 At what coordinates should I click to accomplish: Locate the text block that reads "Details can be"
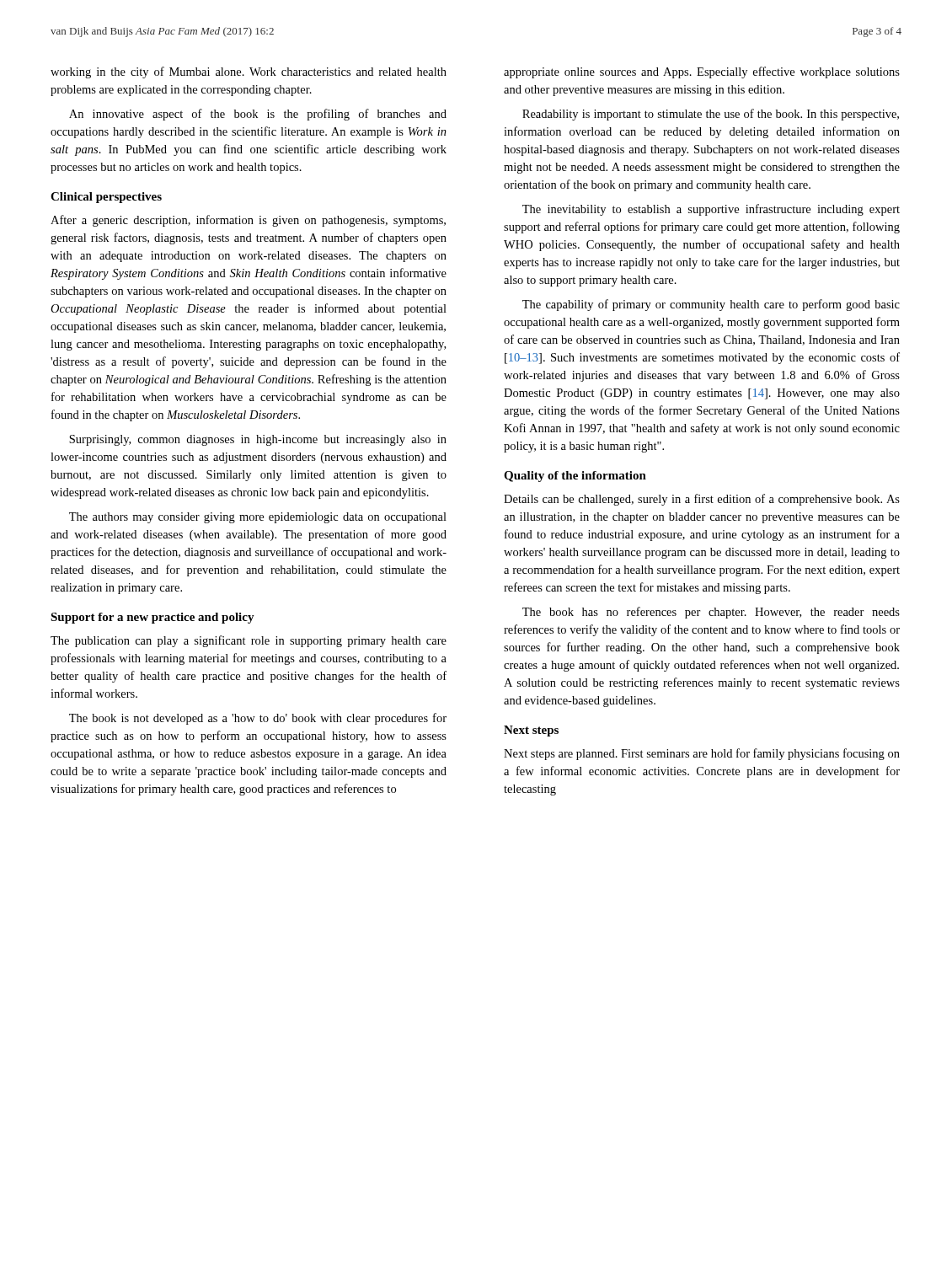click(x=702, y=600)
